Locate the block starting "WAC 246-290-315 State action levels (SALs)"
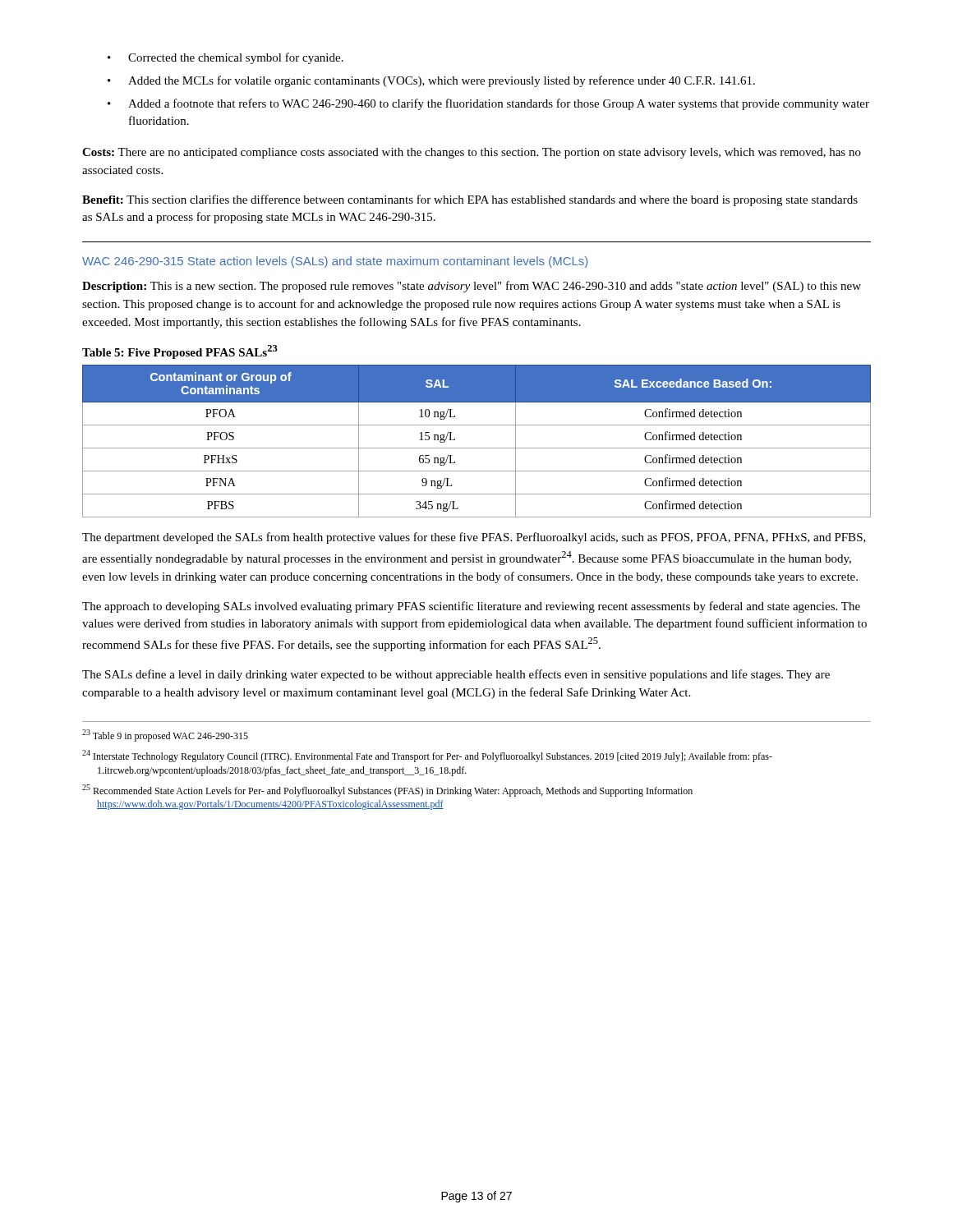 [335, 261]
